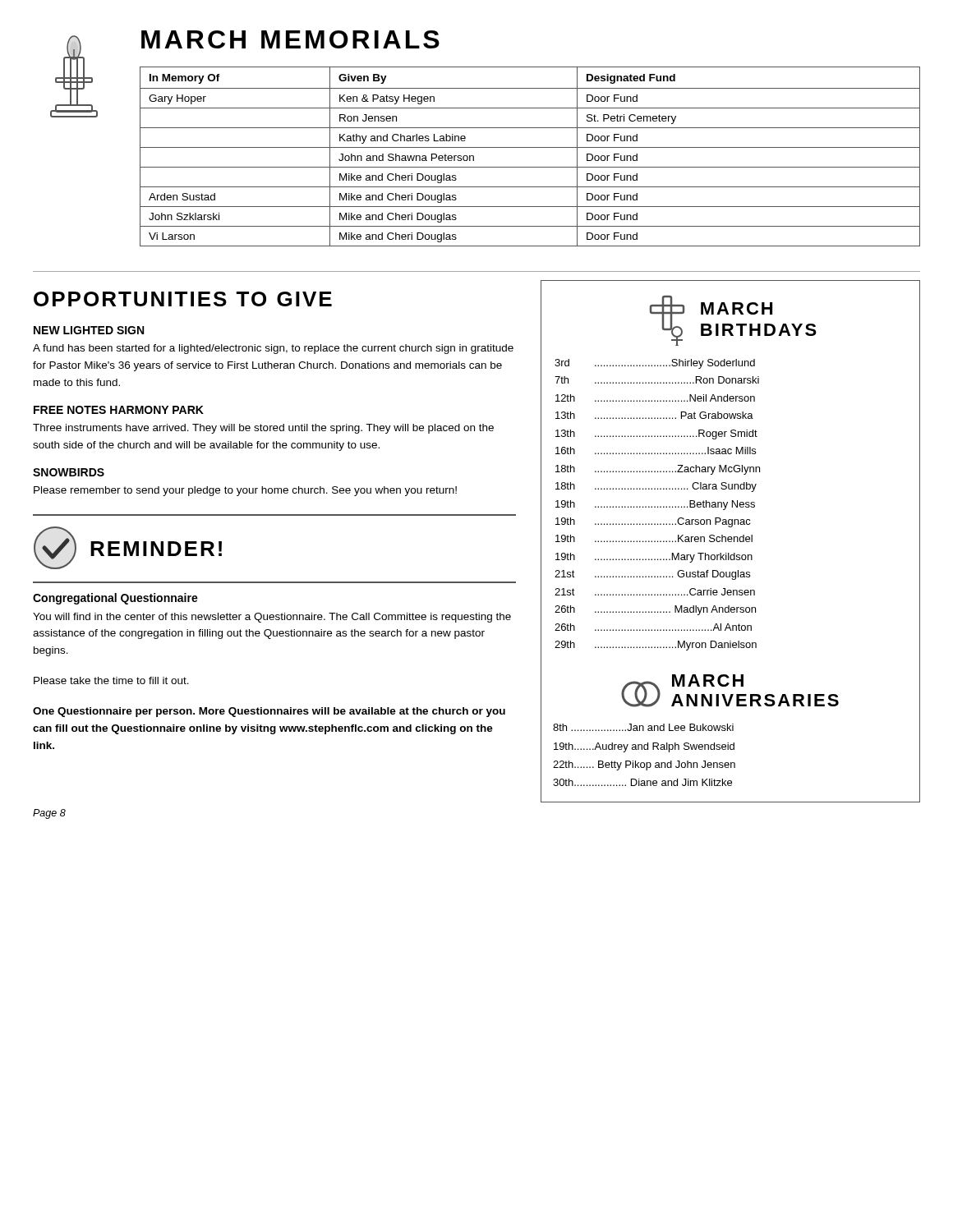Image resolution: width=953 pixels, height=1232 pixels.
Task: Select the text block that says "Please remember to send your pledge to"
Action: click(245, 490)
